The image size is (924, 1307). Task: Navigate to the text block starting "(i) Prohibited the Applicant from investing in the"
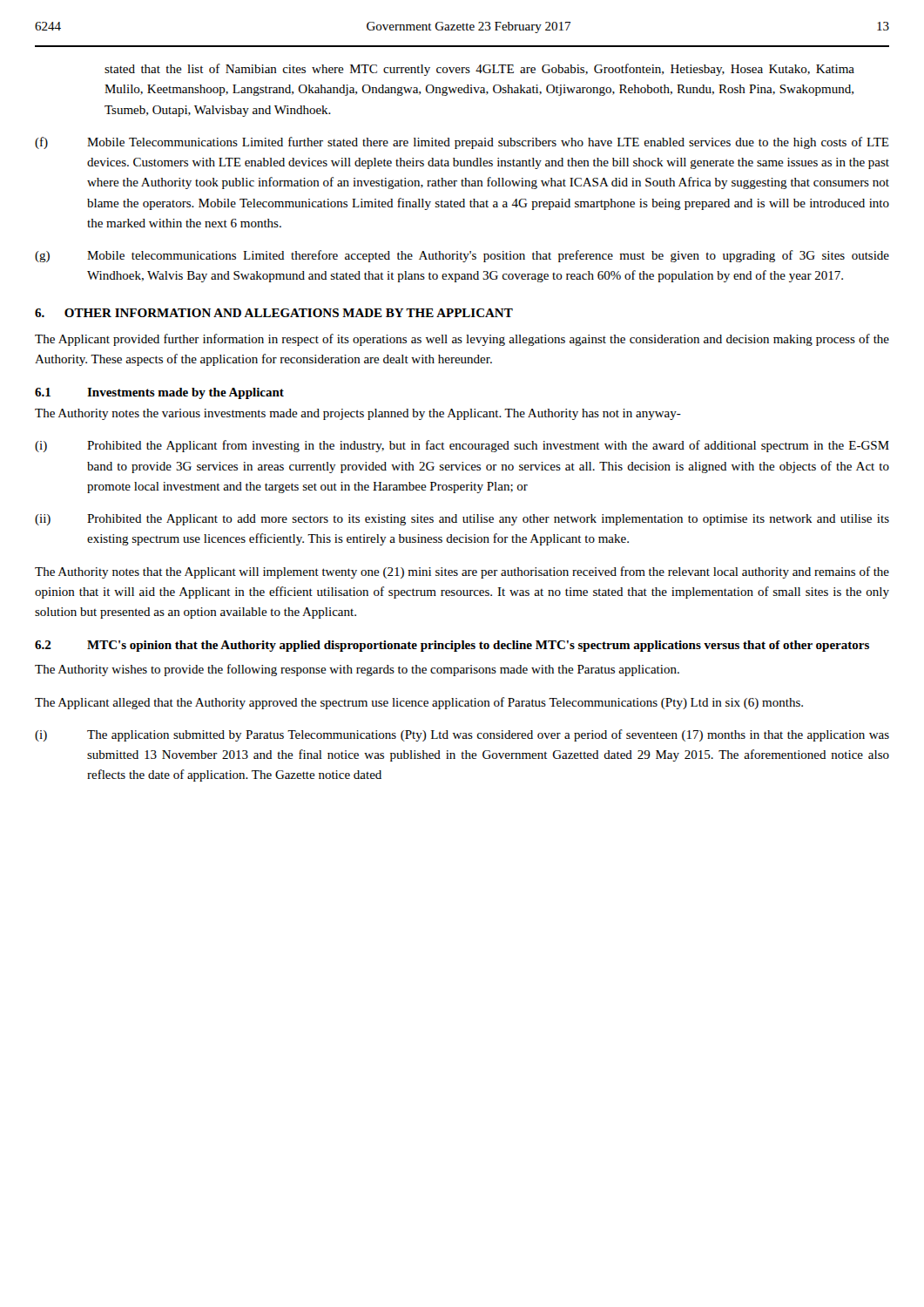[x=462, y=466]
